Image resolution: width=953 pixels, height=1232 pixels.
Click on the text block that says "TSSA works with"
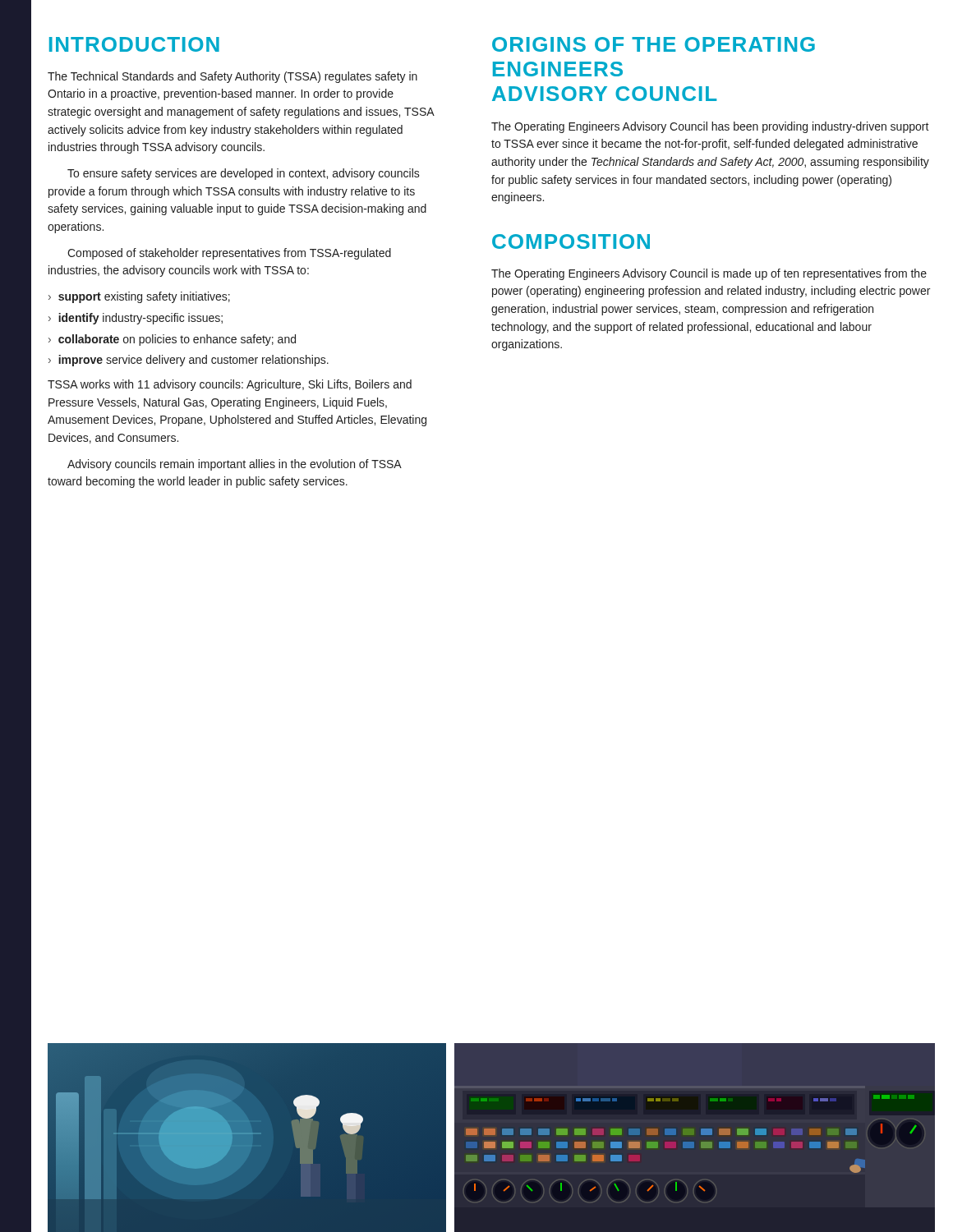(x=241, y=412)
